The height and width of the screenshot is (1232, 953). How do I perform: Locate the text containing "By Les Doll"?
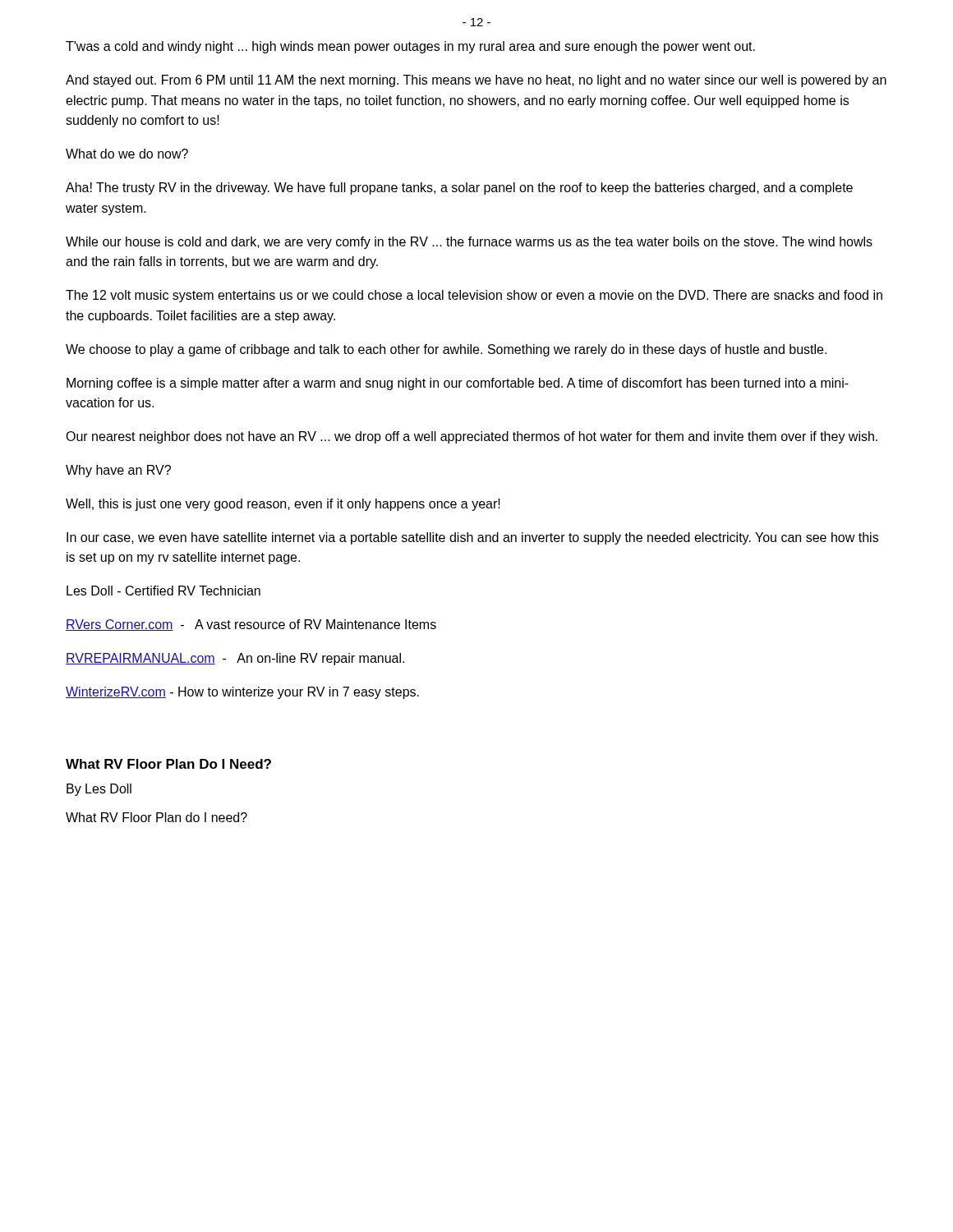pos(99,789)
